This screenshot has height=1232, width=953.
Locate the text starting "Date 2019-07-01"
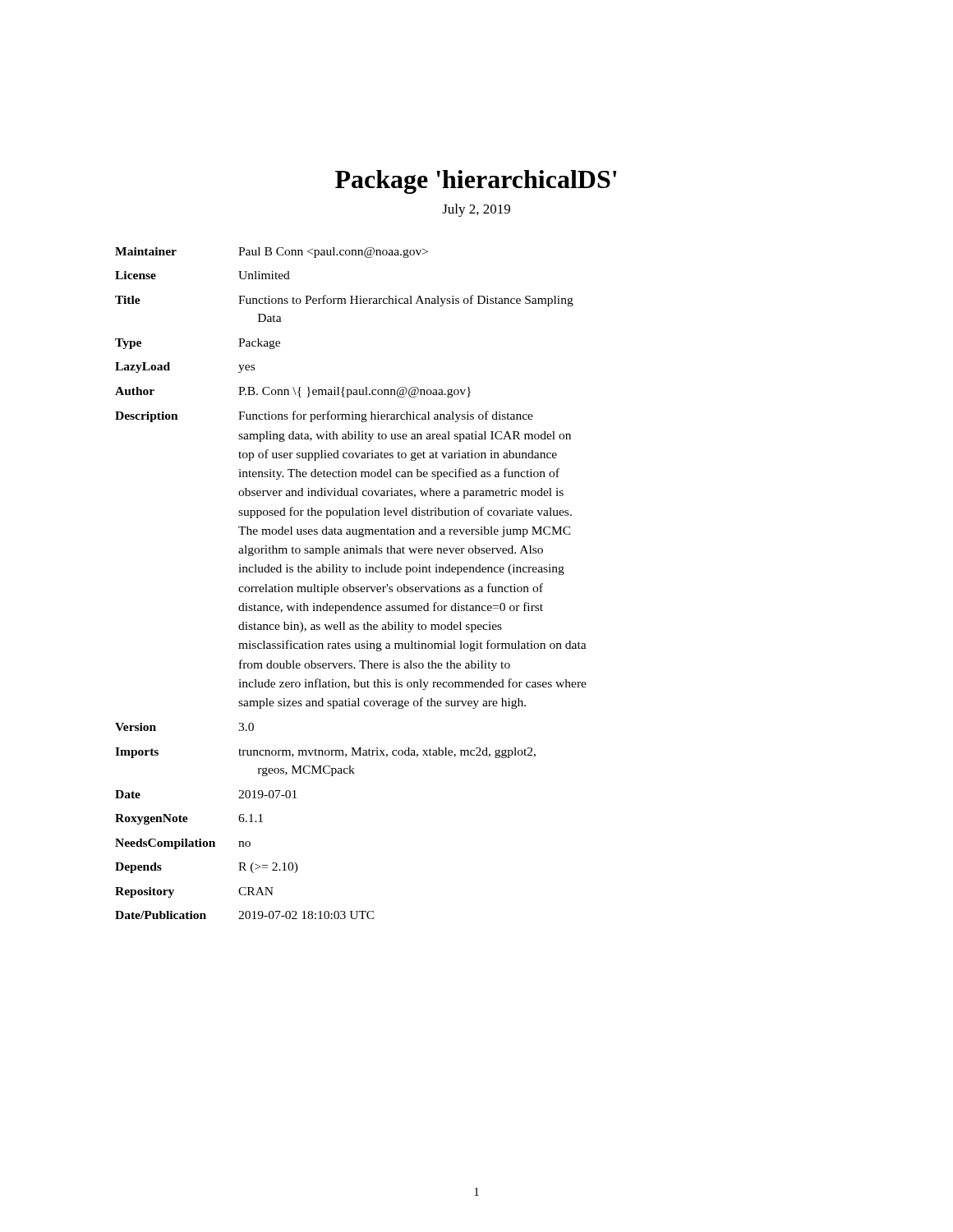[x=128, y=794]
